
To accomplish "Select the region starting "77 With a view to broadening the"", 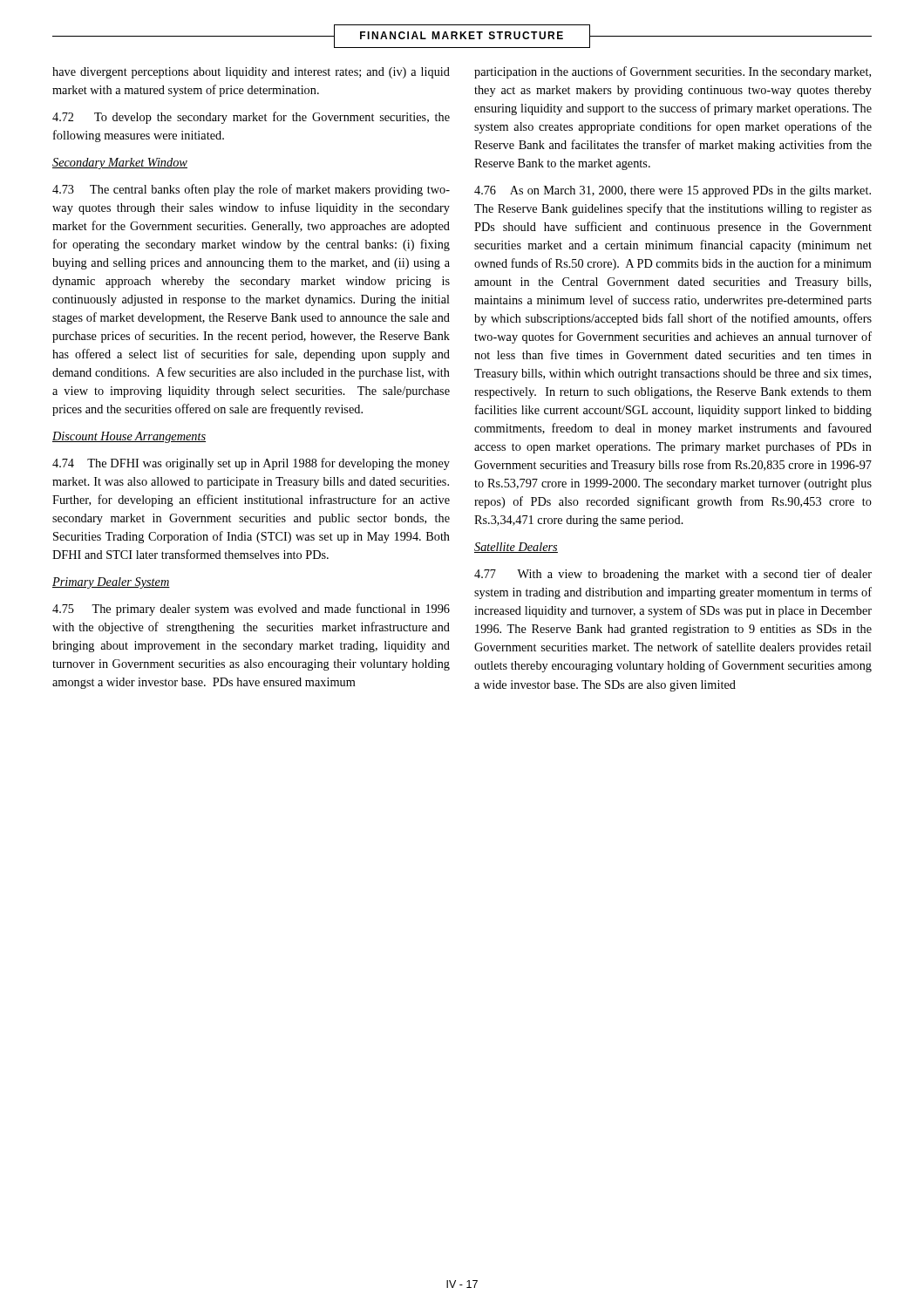I will 673,630.
